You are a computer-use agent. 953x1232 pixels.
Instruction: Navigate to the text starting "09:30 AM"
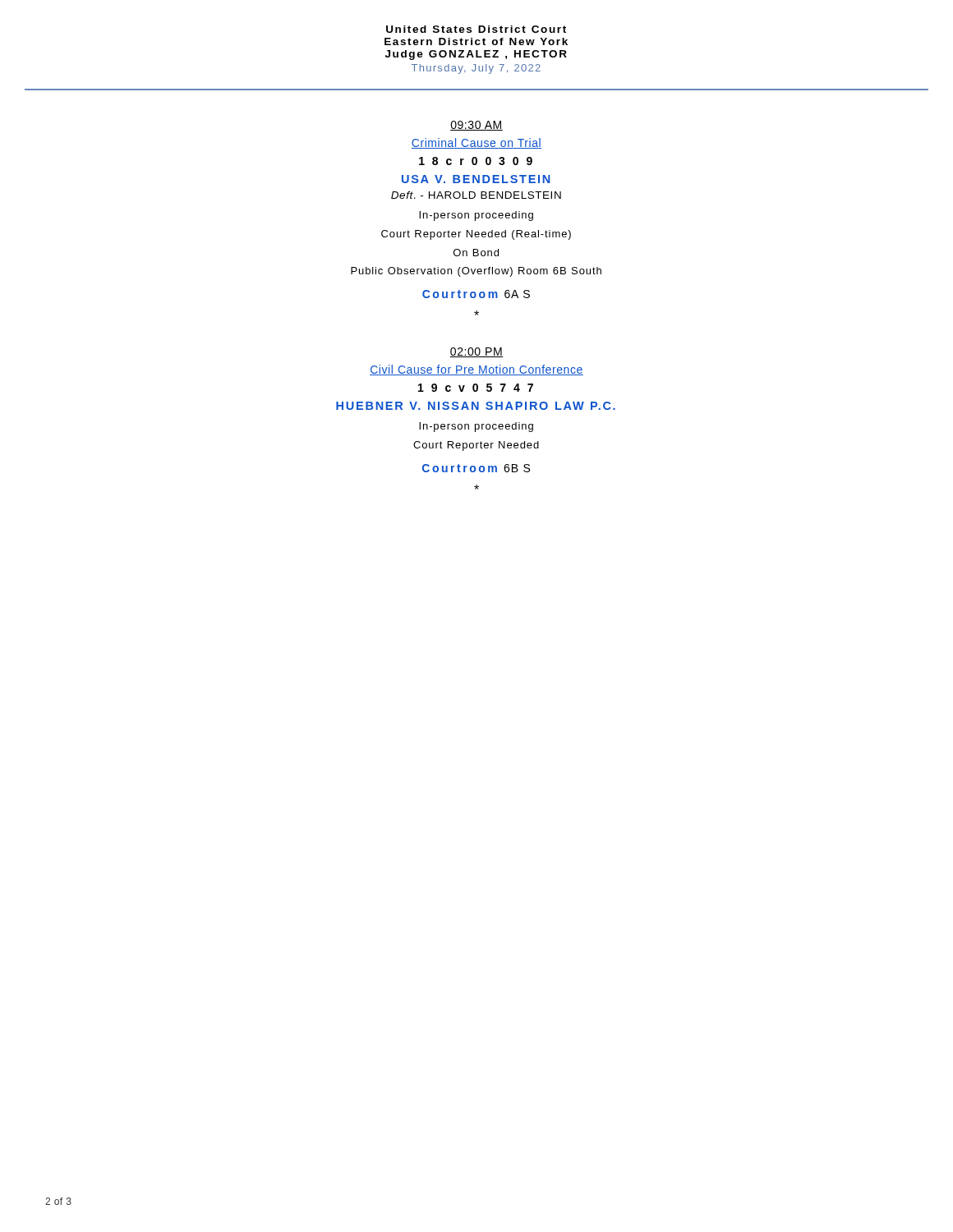coord(476,125)
